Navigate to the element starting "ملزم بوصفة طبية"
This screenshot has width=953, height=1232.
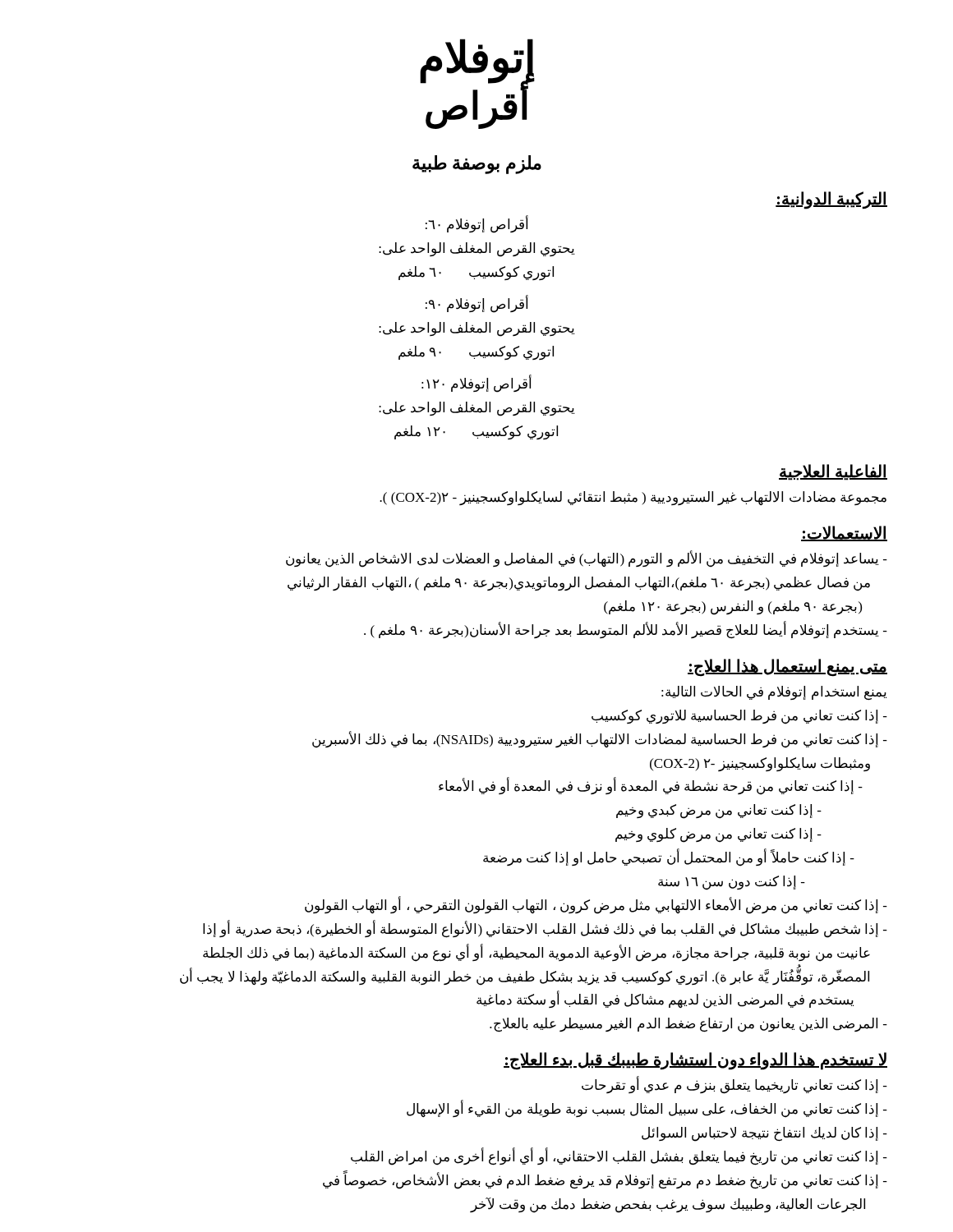click(x=476, y=163)
